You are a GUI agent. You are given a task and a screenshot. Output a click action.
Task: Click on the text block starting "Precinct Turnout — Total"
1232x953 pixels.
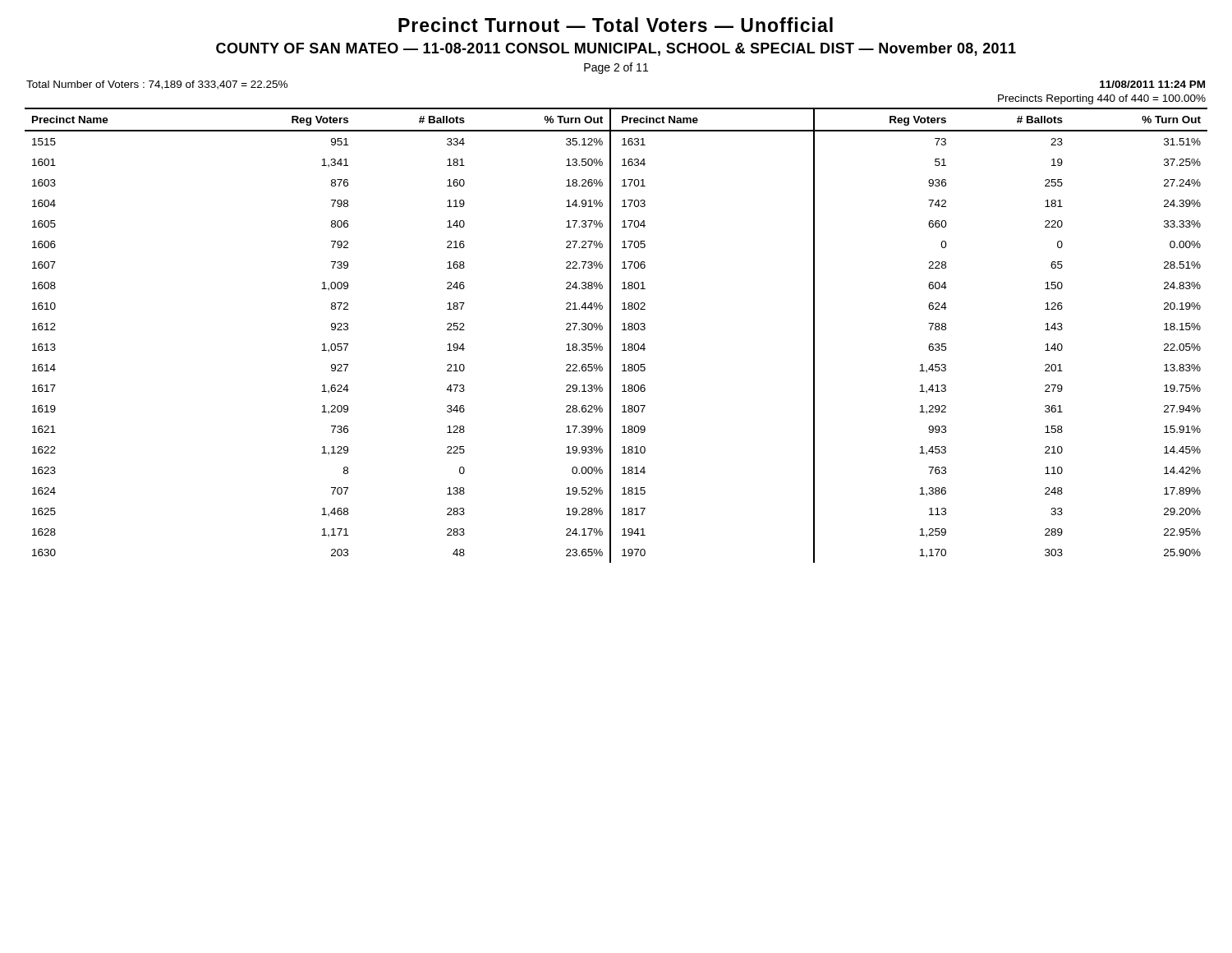[616, 26]
